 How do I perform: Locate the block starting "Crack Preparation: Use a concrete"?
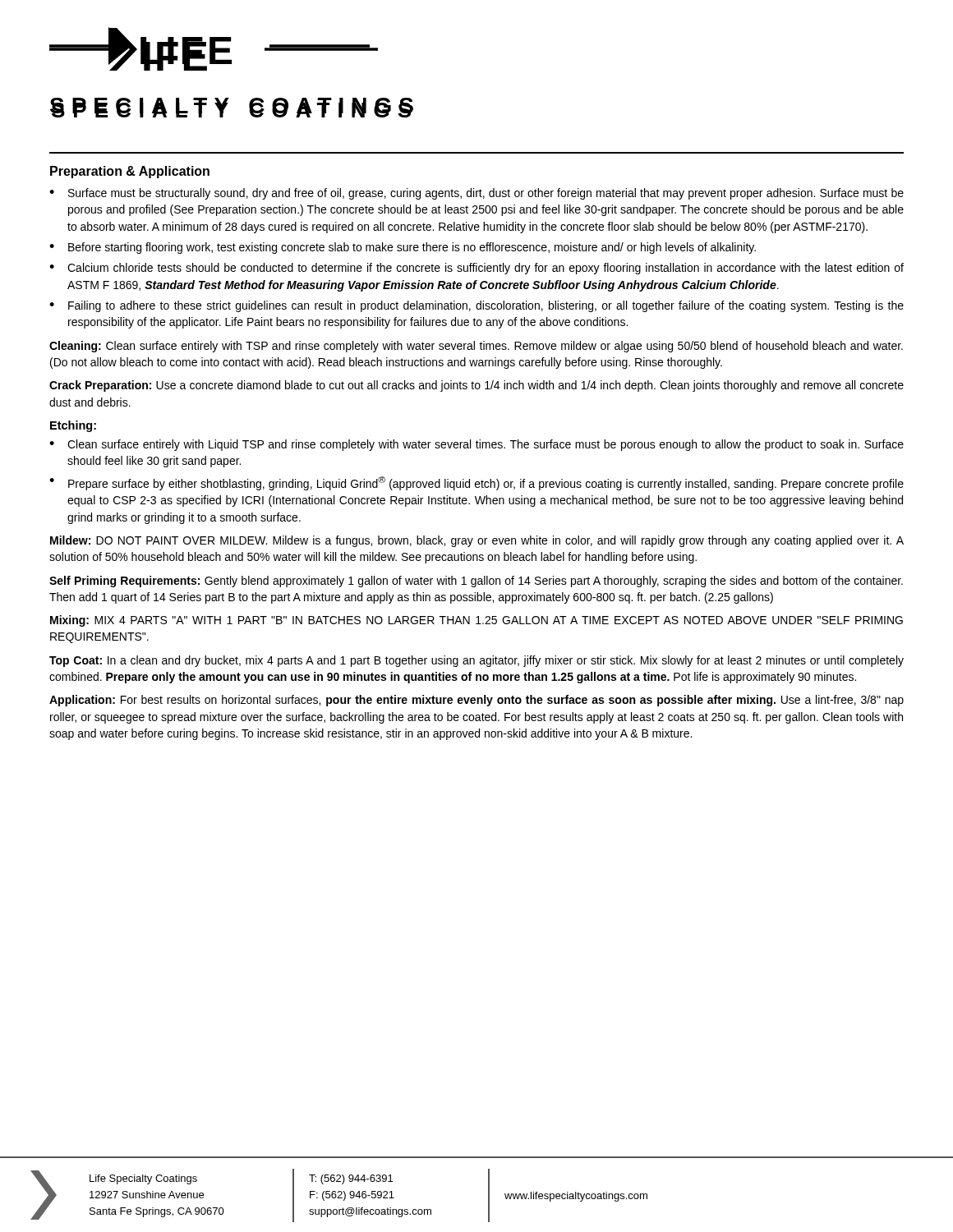coord(476,394)
